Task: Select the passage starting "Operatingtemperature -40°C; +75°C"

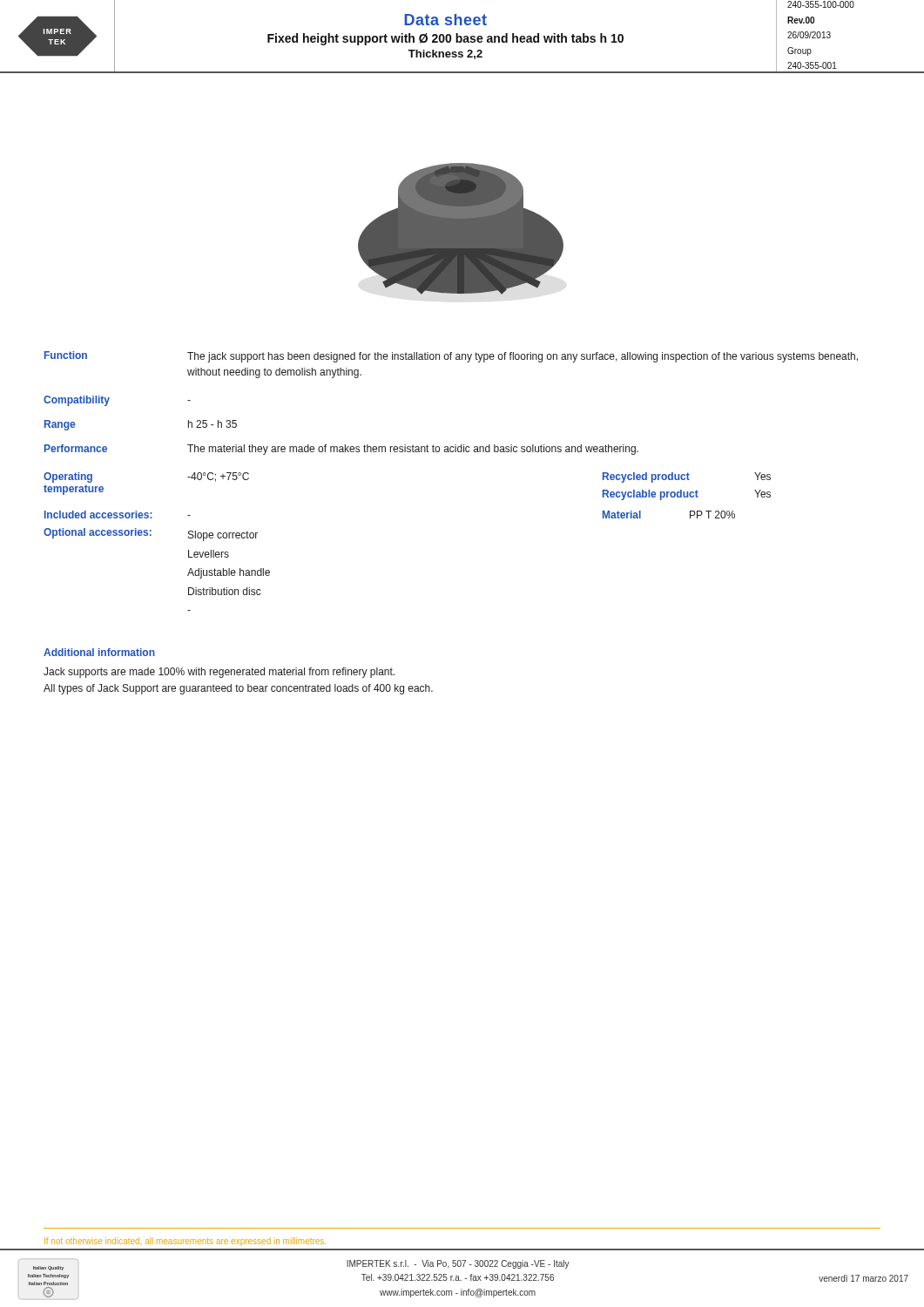Action: pyautogui.click(x=72, y=477)
